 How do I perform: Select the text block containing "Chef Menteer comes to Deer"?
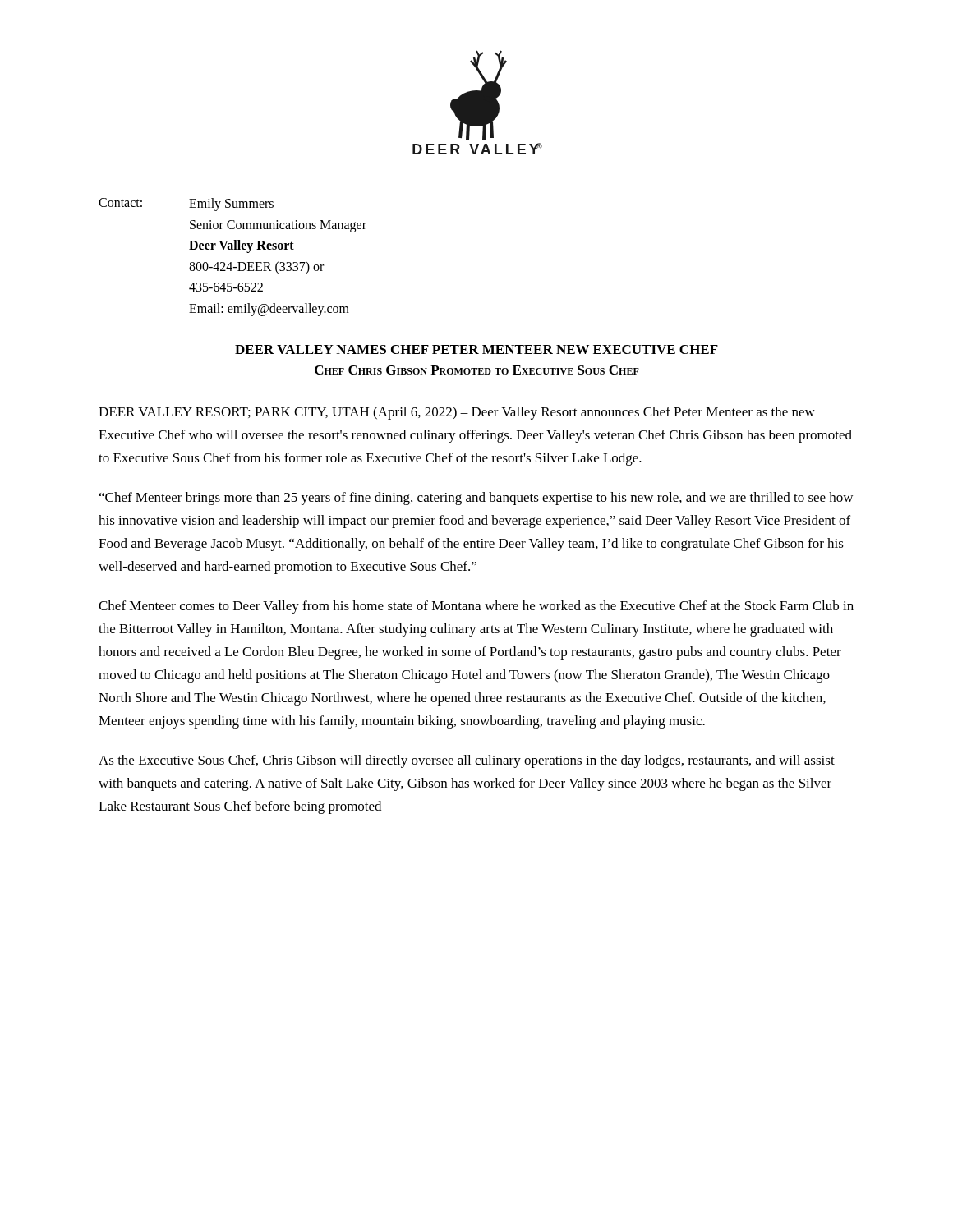476,663
